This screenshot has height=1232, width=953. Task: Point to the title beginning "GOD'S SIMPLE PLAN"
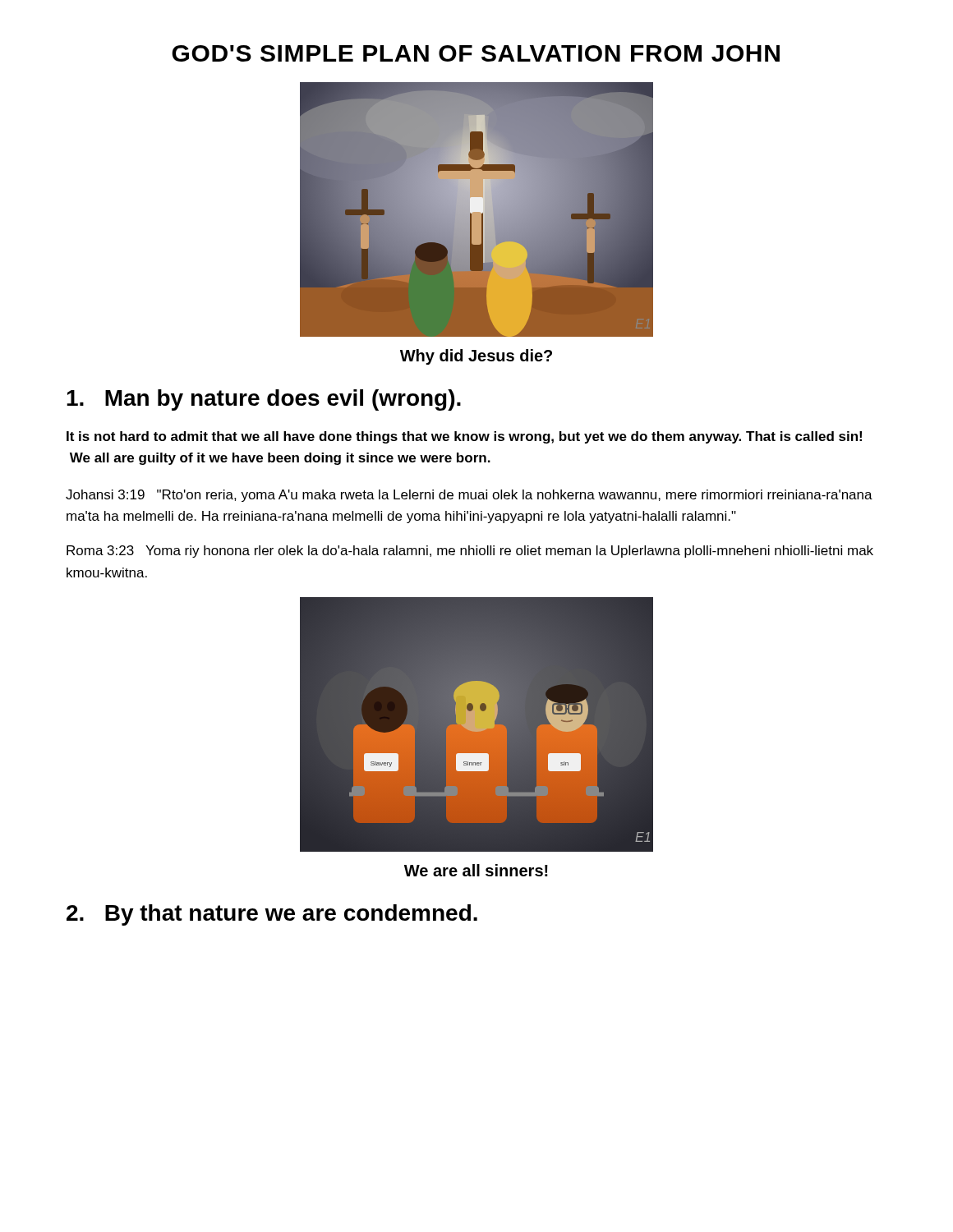(476, 53)
